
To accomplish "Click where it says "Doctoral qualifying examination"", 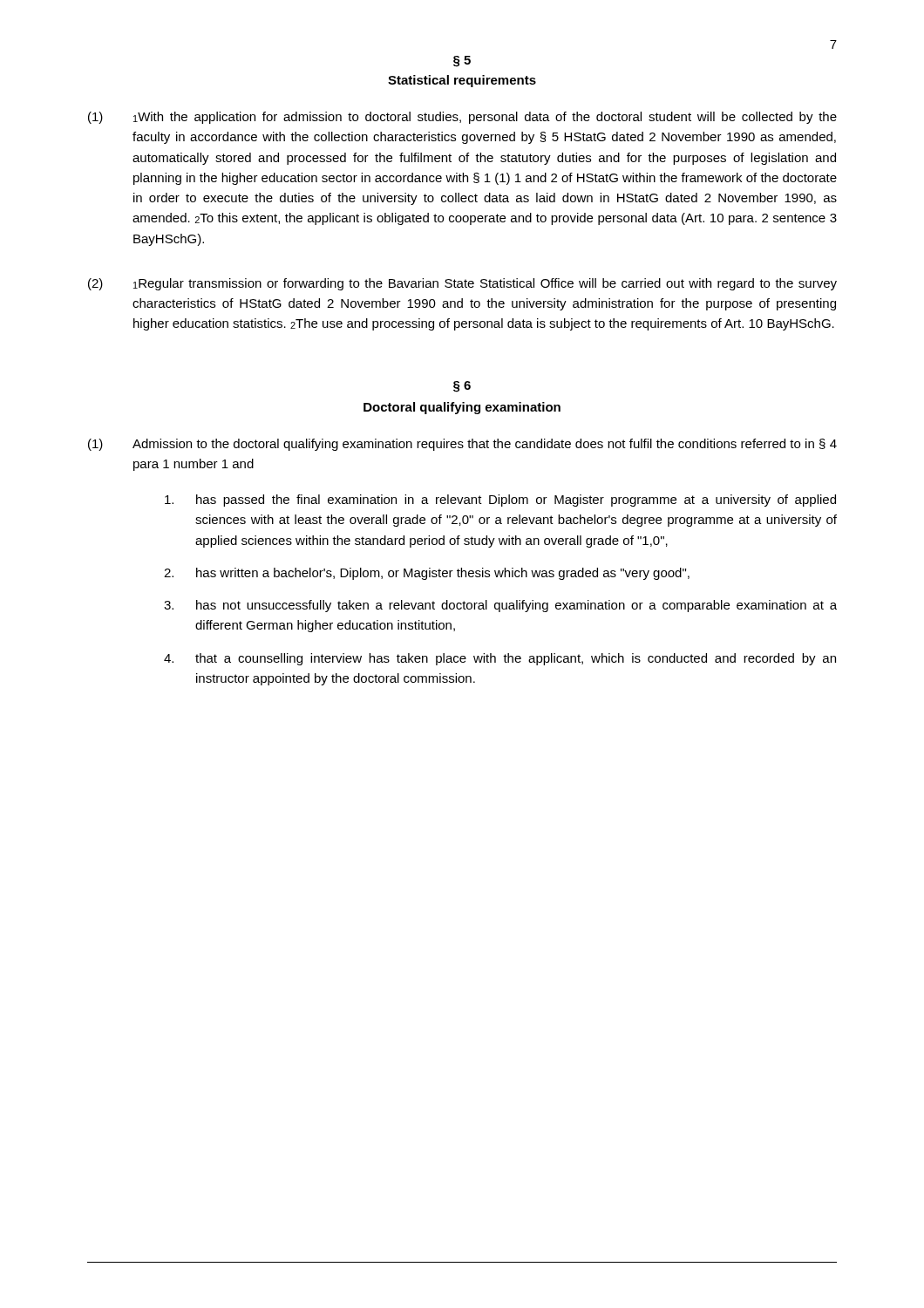I will (x=462, y=406).
